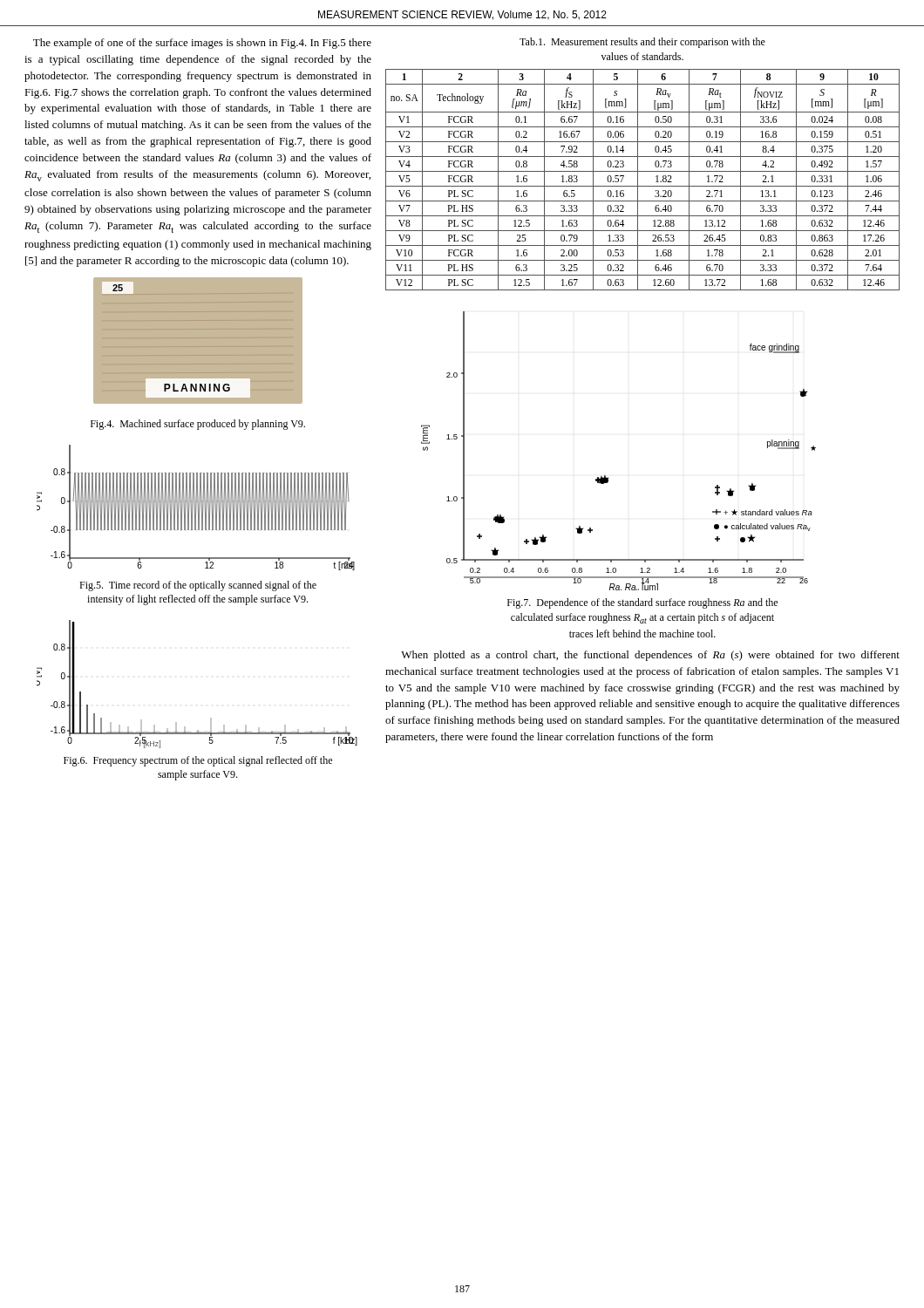Image resolution: width=924 pixels, height=1308 pixels.
Task: Point to the text block starting "Fig.5. Time record of the optically scanned"
Action: (198, 592)
